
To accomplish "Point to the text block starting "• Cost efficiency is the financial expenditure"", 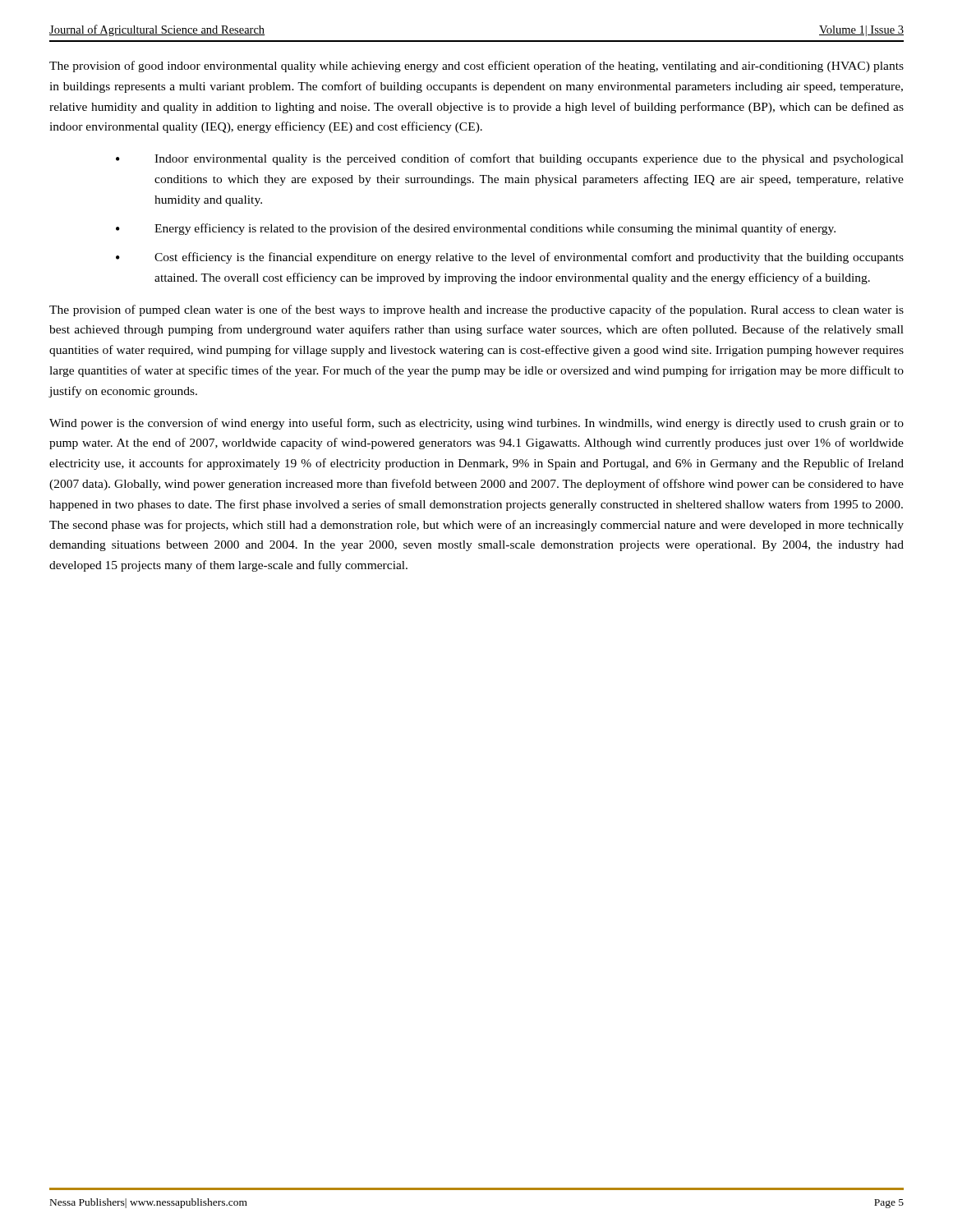I will pyautogui.click(x=476, y=268).
